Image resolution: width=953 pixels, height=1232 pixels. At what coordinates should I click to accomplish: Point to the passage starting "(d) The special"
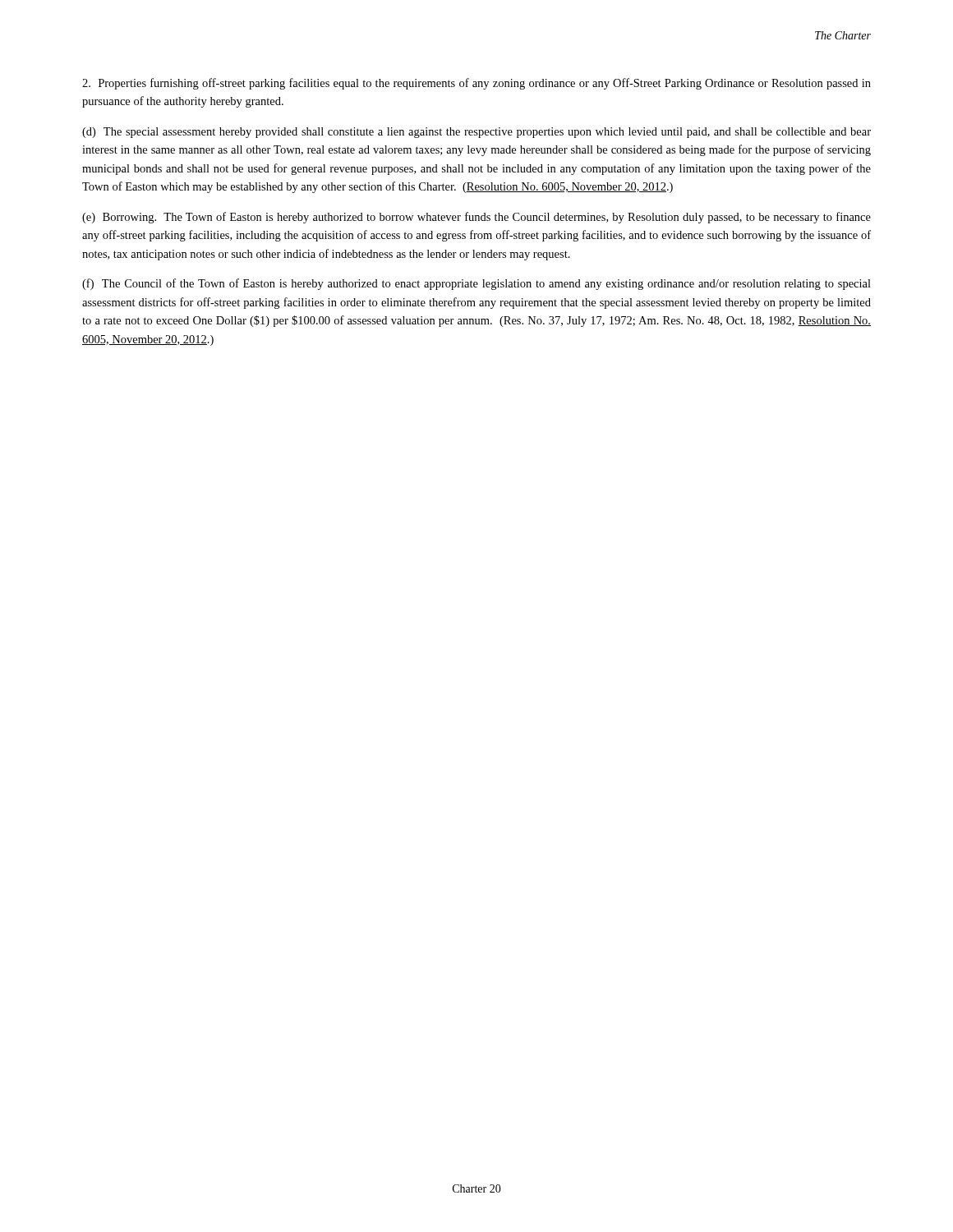pyautogui.click(x=476, y=159)
